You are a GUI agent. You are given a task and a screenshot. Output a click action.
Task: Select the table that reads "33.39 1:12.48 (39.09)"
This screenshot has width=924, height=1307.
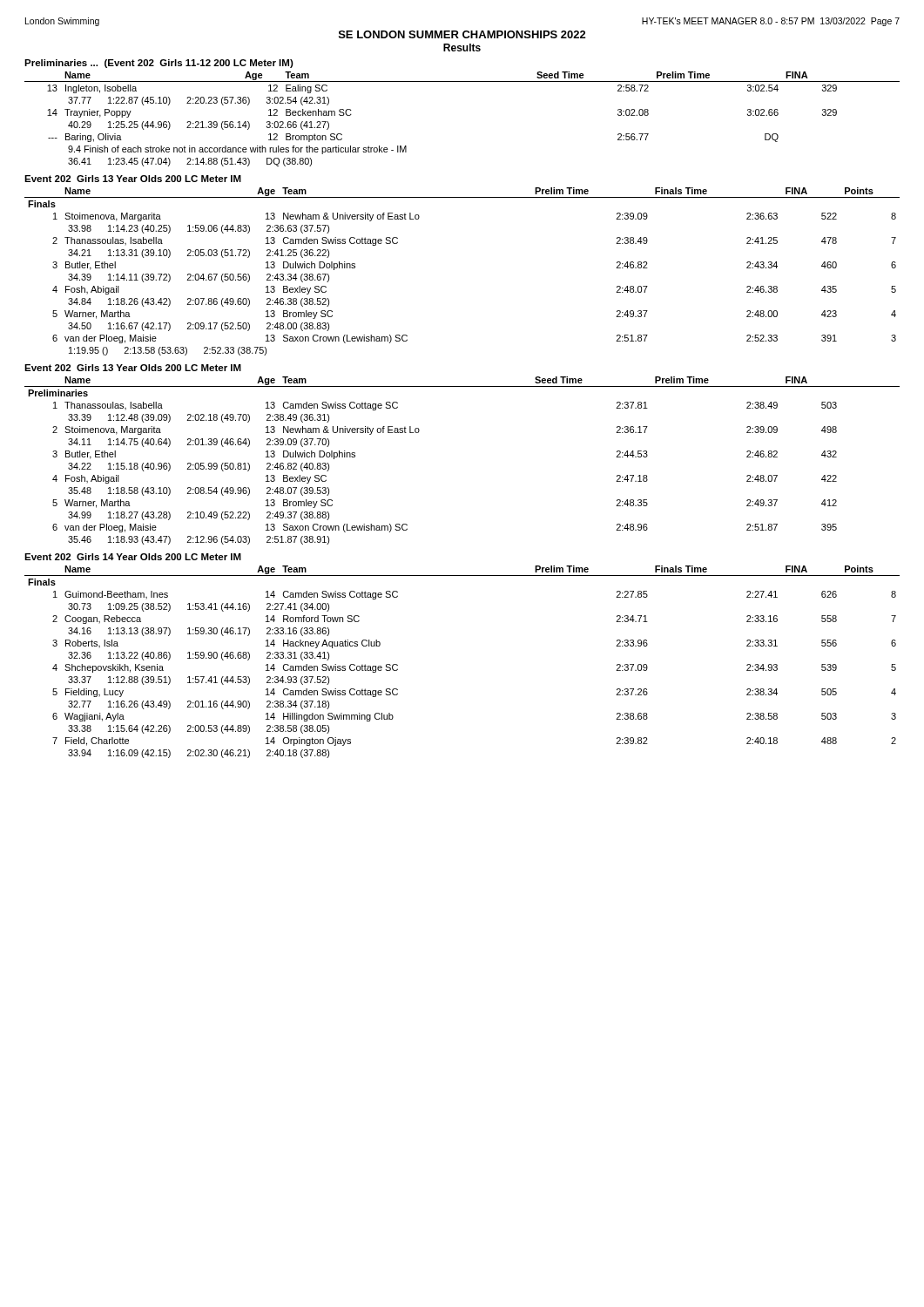[462, 460]
